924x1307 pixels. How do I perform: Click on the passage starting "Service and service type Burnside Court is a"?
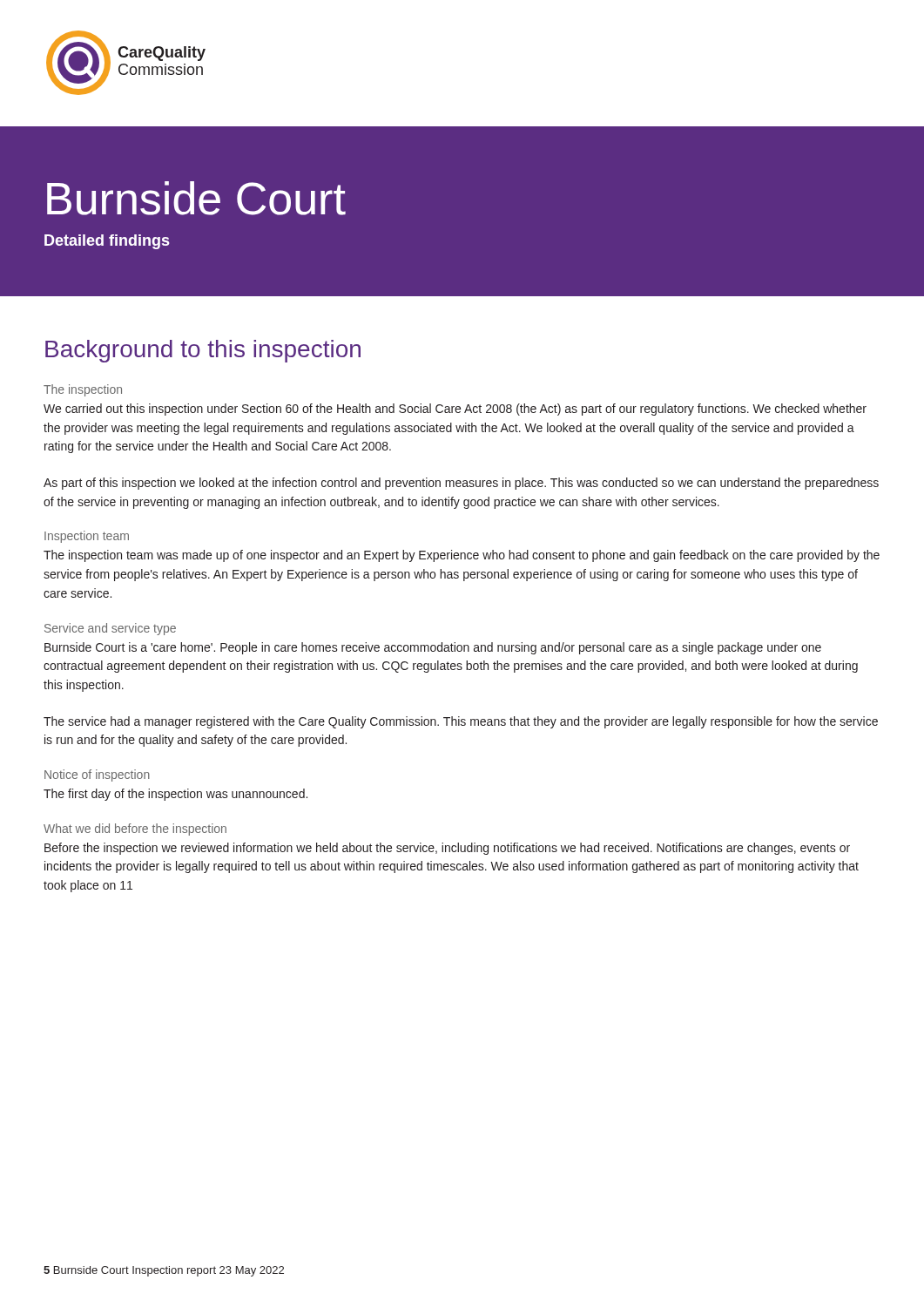(x=462, y=658)
